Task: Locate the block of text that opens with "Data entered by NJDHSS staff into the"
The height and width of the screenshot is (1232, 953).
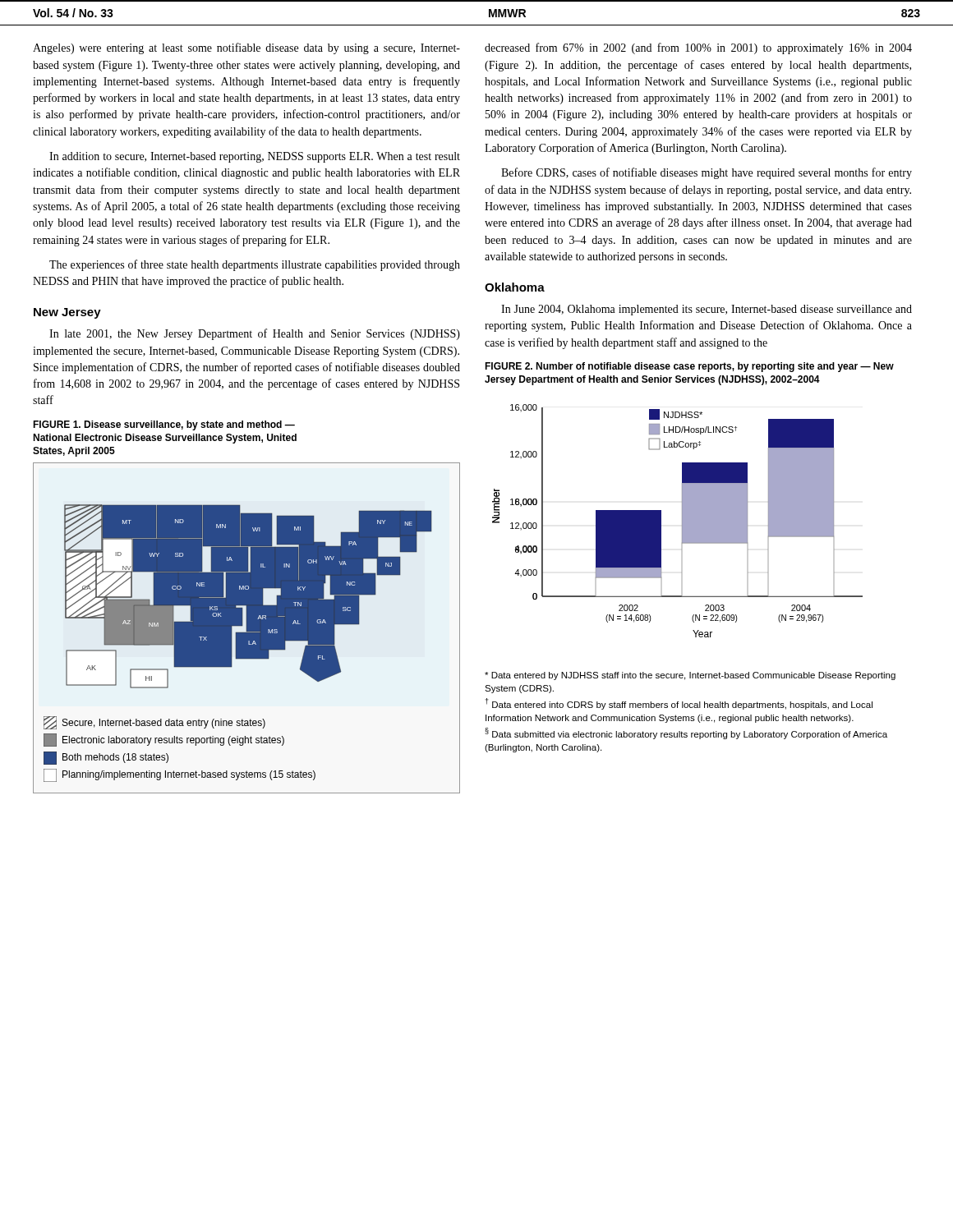Action: pos(698,712)
